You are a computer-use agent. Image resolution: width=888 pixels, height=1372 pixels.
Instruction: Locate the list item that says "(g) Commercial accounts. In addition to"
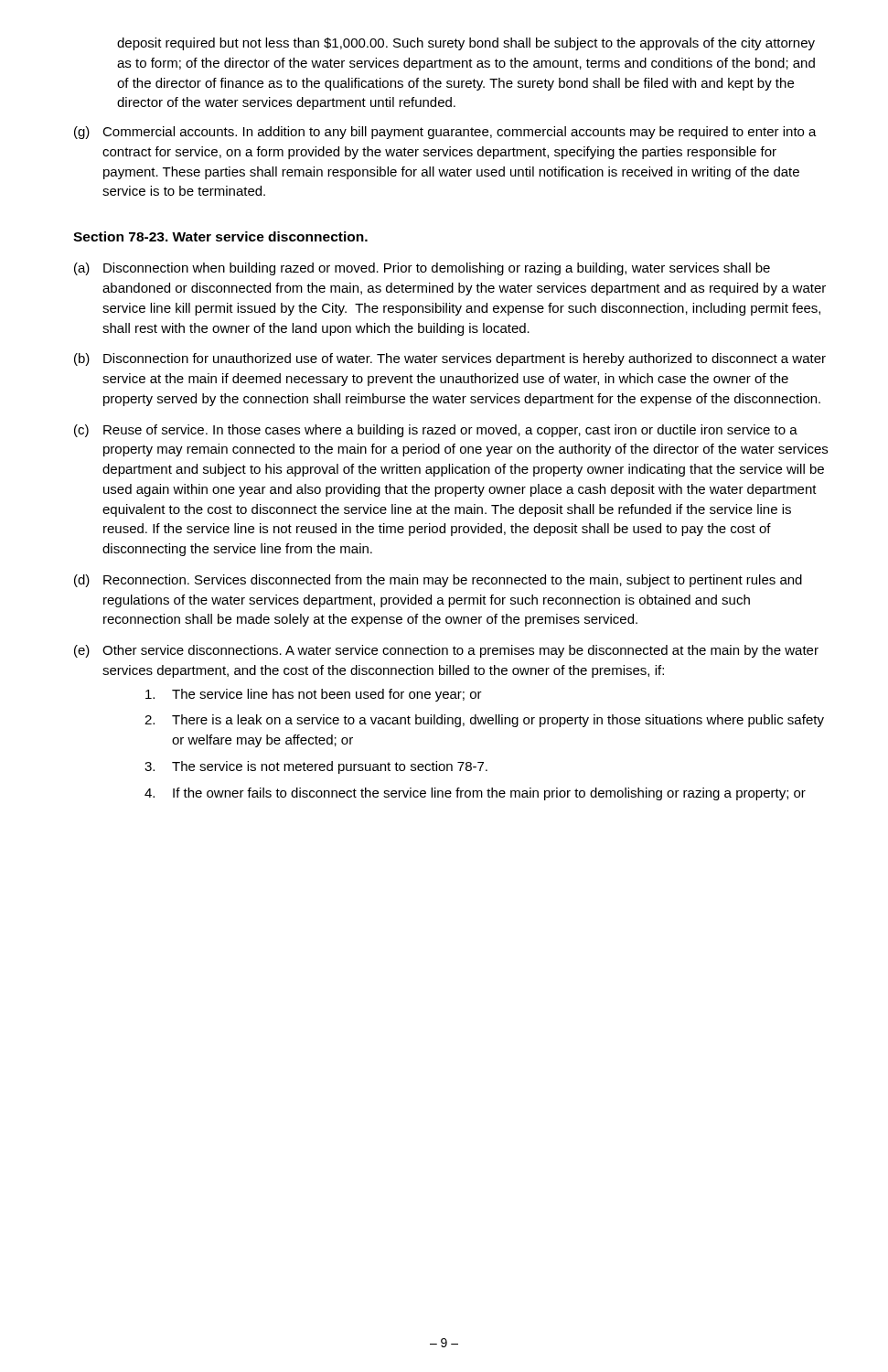[451, 161]
